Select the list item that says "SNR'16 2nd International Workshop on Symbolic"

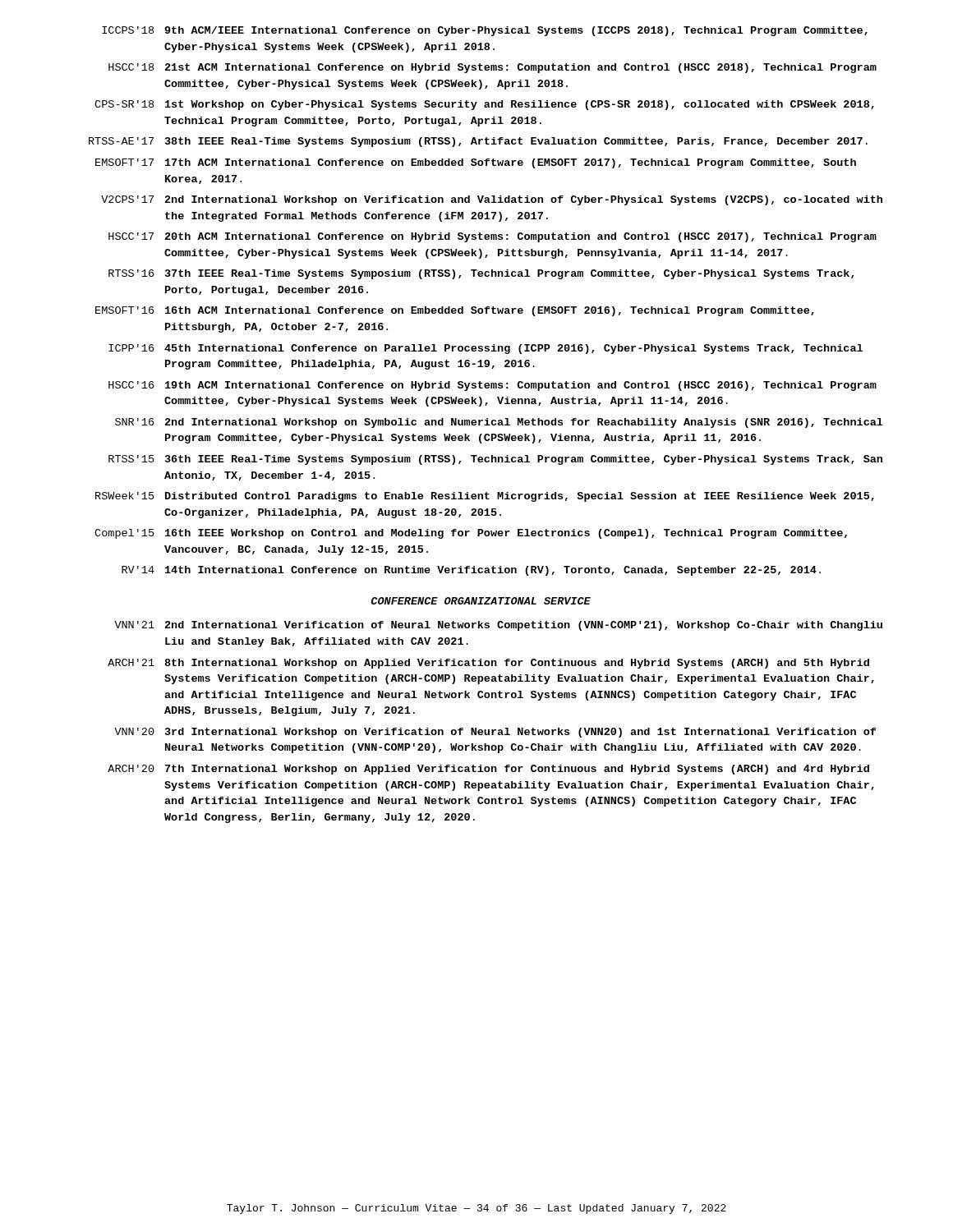coord(481,431)
